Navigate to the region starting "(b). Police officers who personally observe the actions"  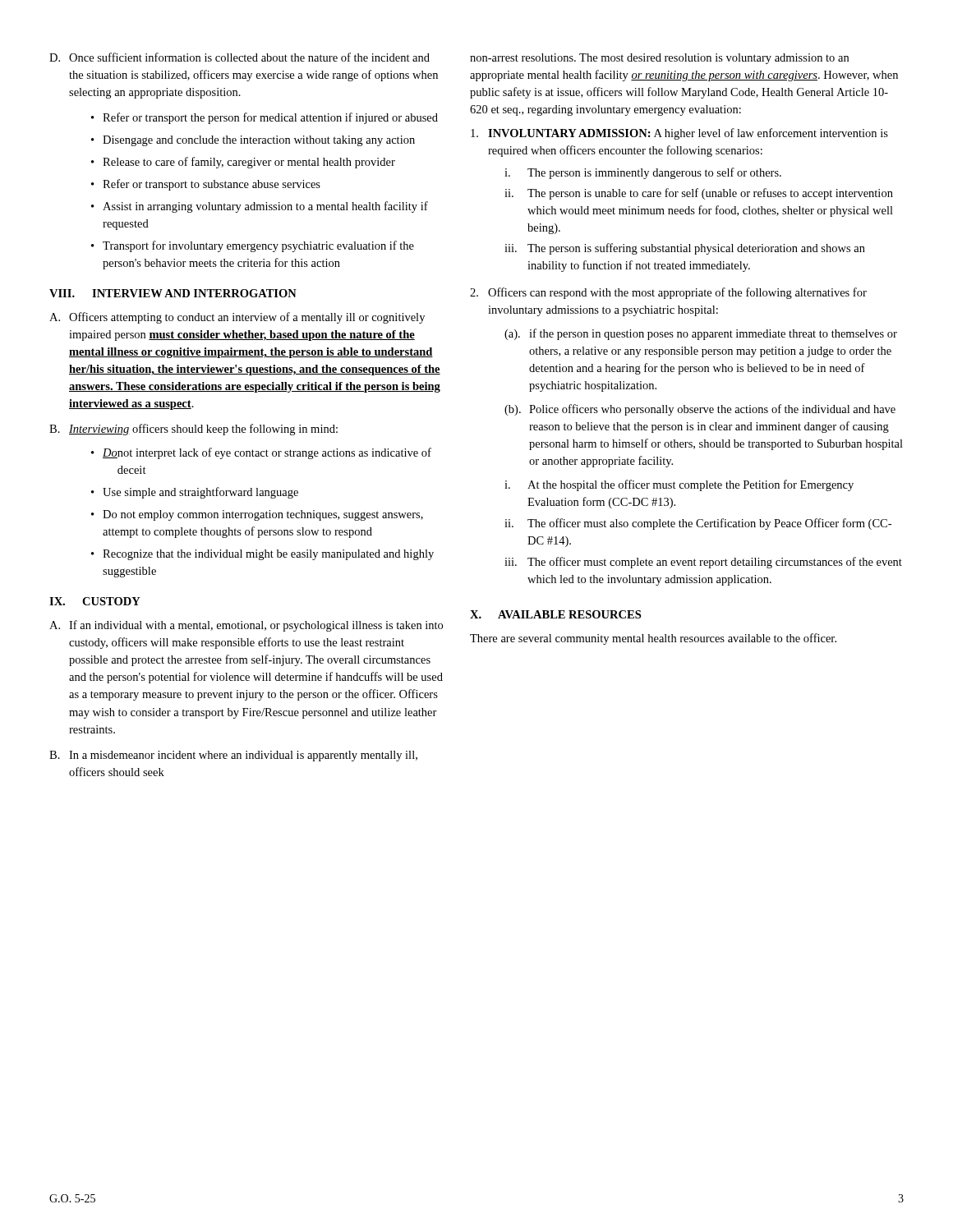point(704,436)
